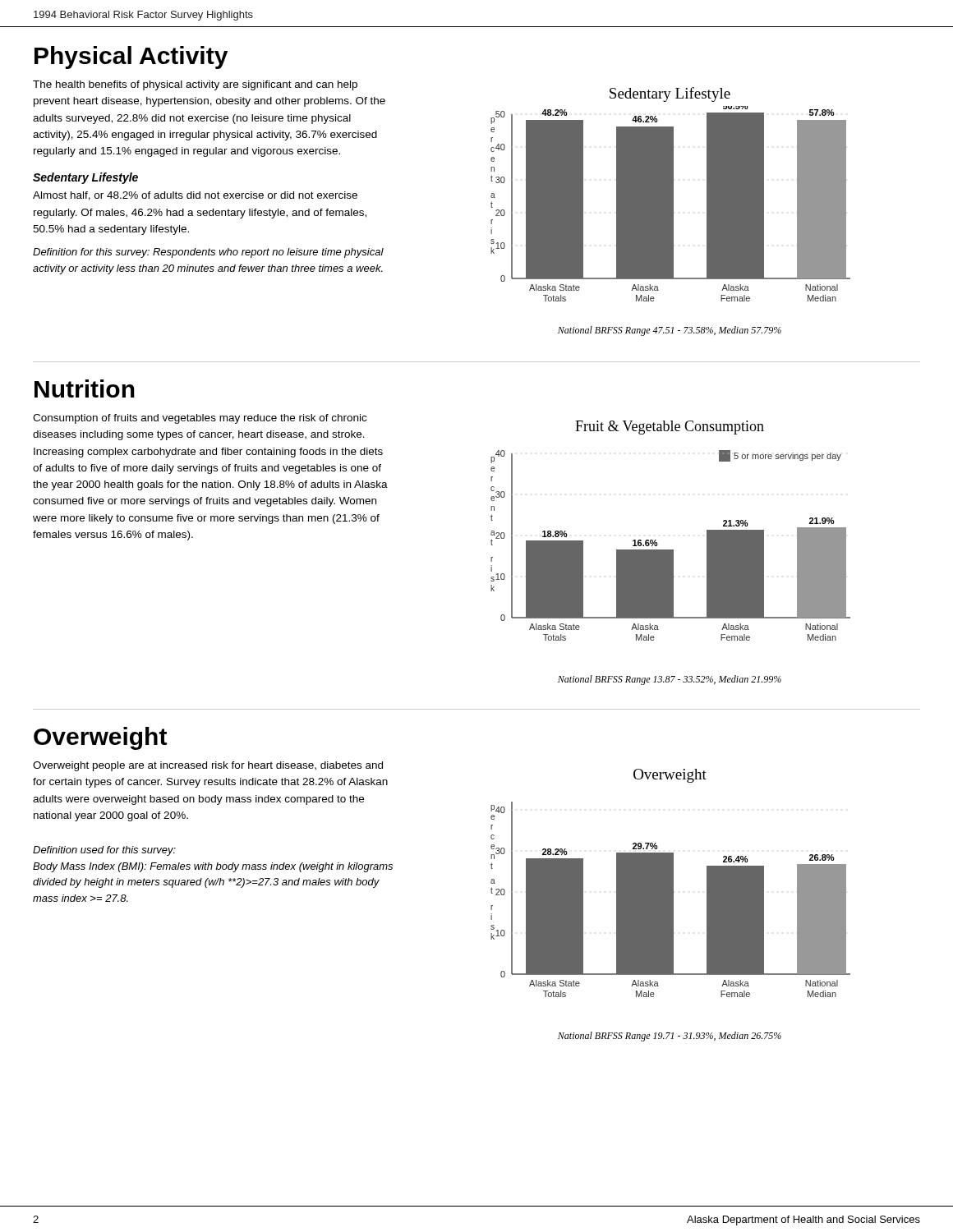Select the text starting "Definition used for this survey:"
The width and height of the screenshot is (953, 1232).
[x=213, y=874]
